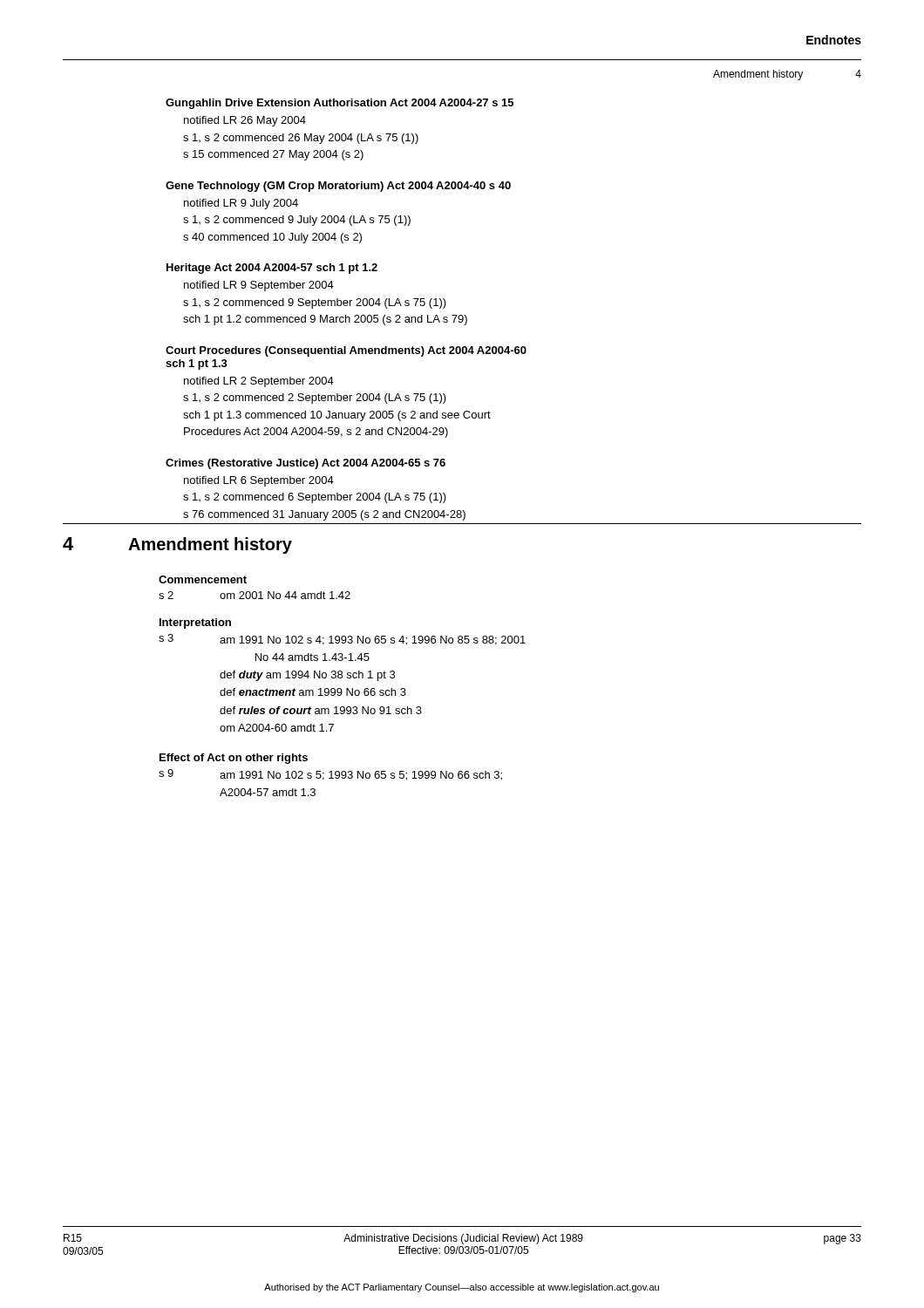The height and width of the screenshot is (1308, 924).
Task: Click the passage that begins "Heritage Act 2004 A2004-57"
Action: pyautogui.click(x=272, y=269)
